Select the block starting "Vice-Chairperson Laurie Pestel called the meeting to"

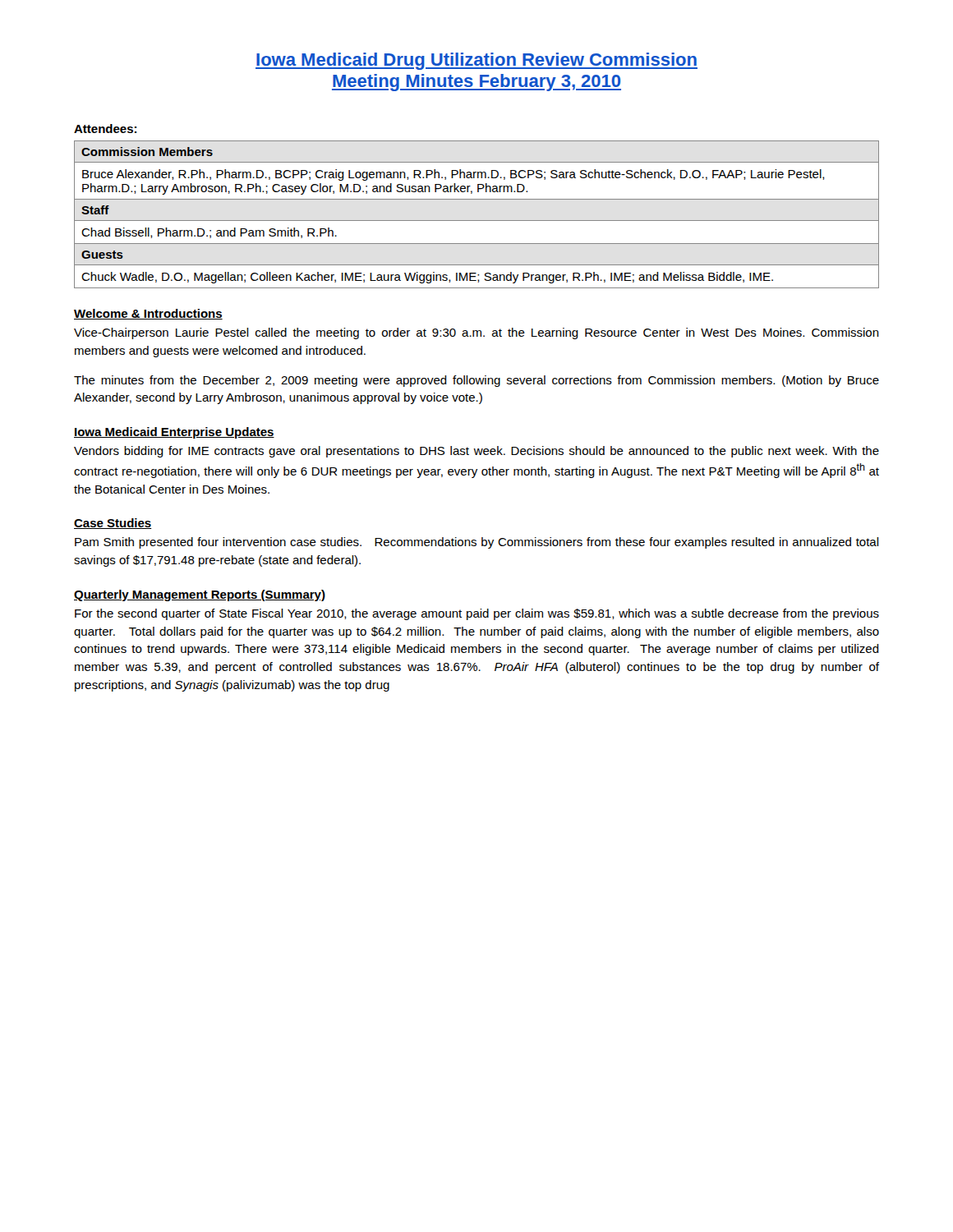pyautogui.click(x=476, y=341)
